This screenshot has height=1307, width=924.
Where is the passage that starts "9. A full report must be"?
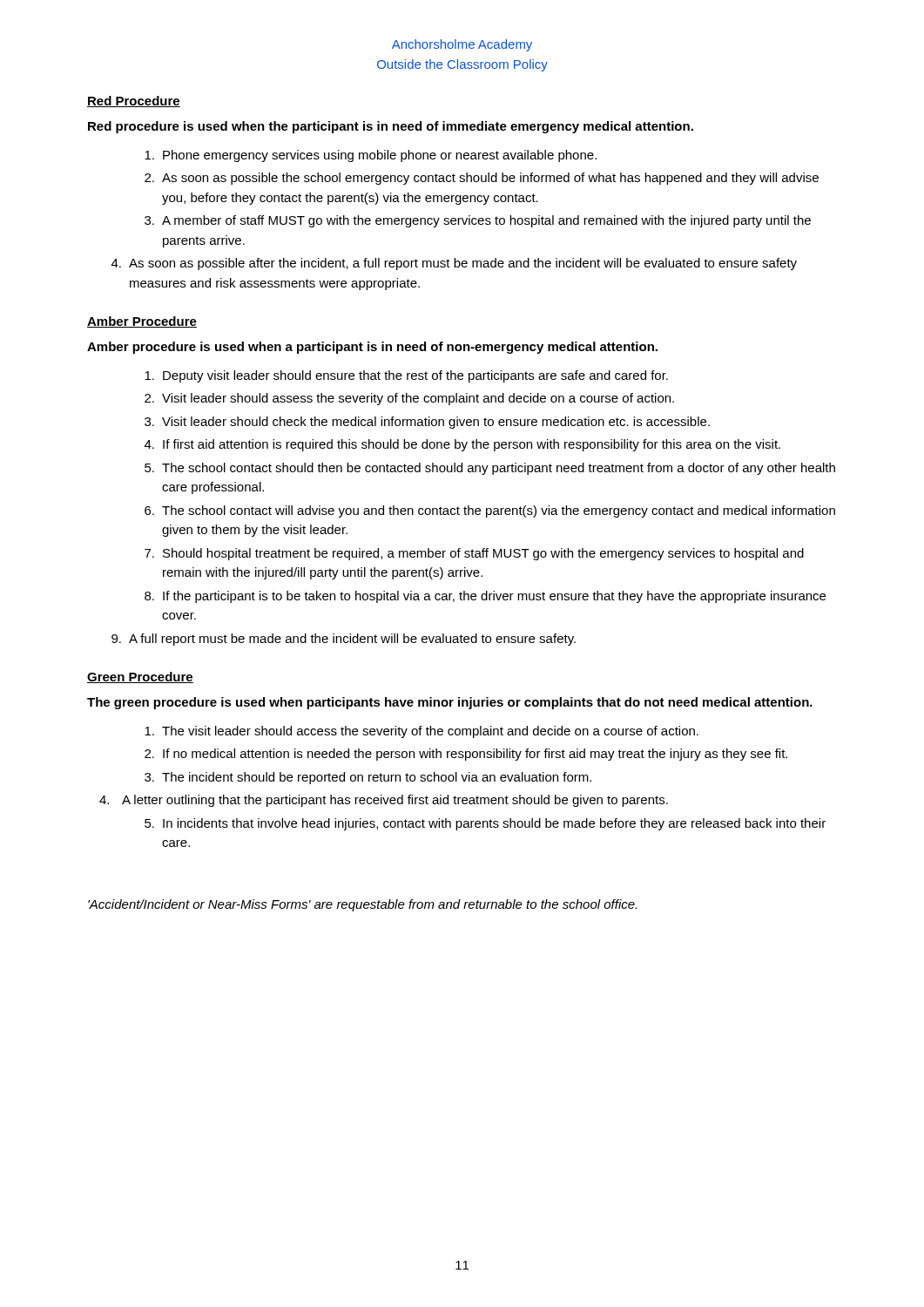coord(468,638)
